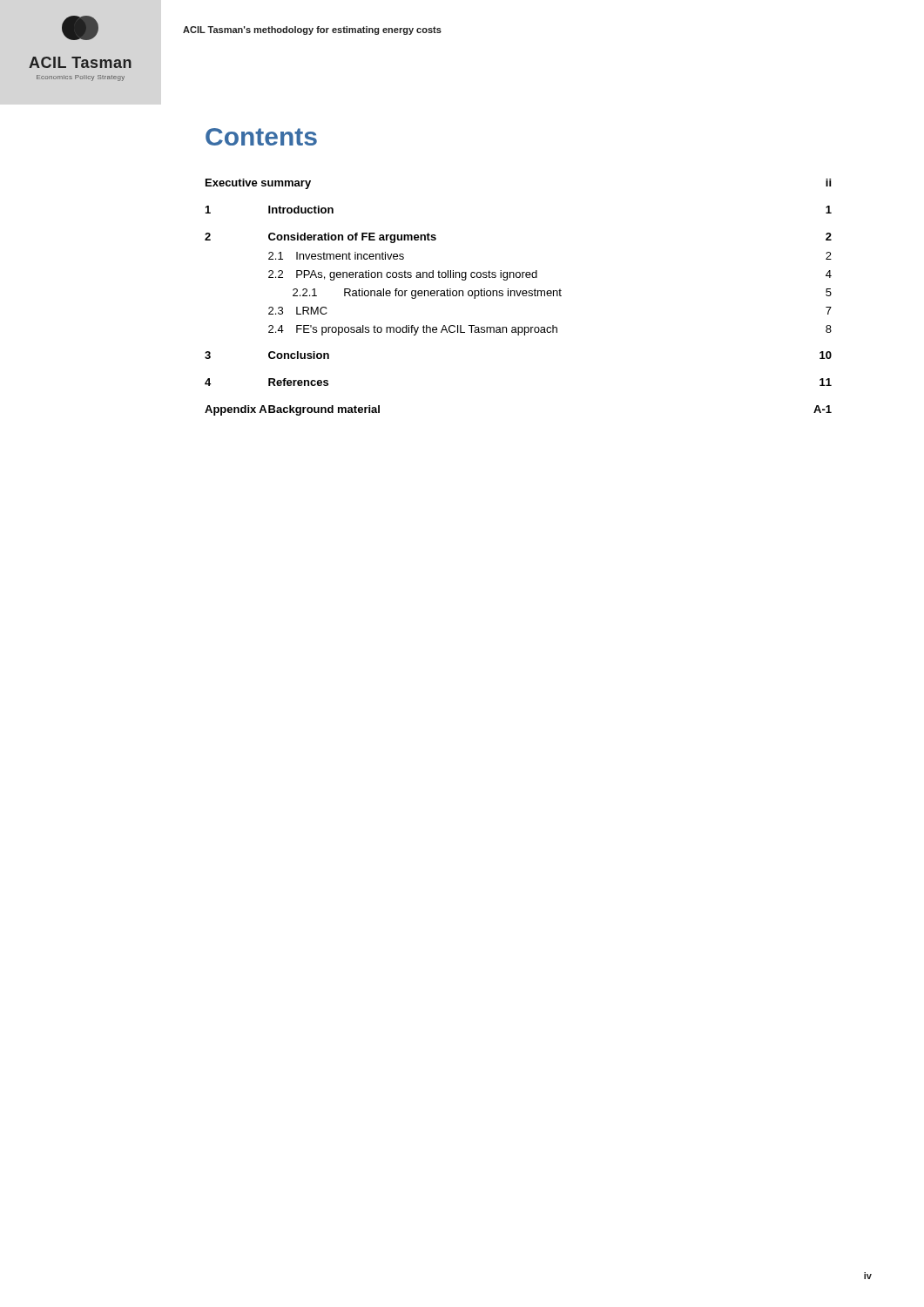Click on the block starting "Appendix A Background material A-1"
The width and height of the screenshot is (924, 1307).
pos(296,410)
